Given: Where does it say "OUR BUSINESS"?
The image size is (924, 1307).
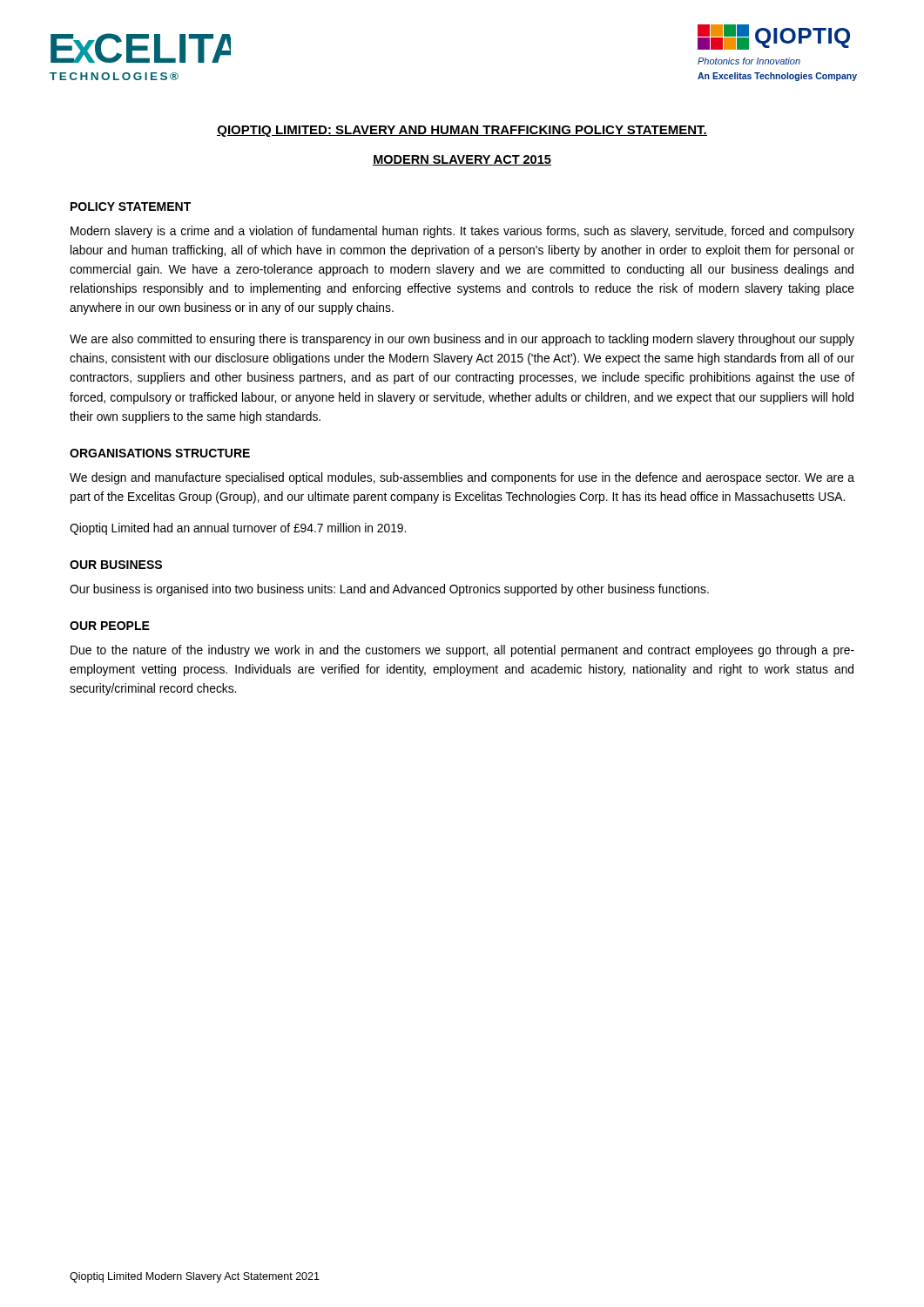Looking at the screenshot, I should [116, 564].
